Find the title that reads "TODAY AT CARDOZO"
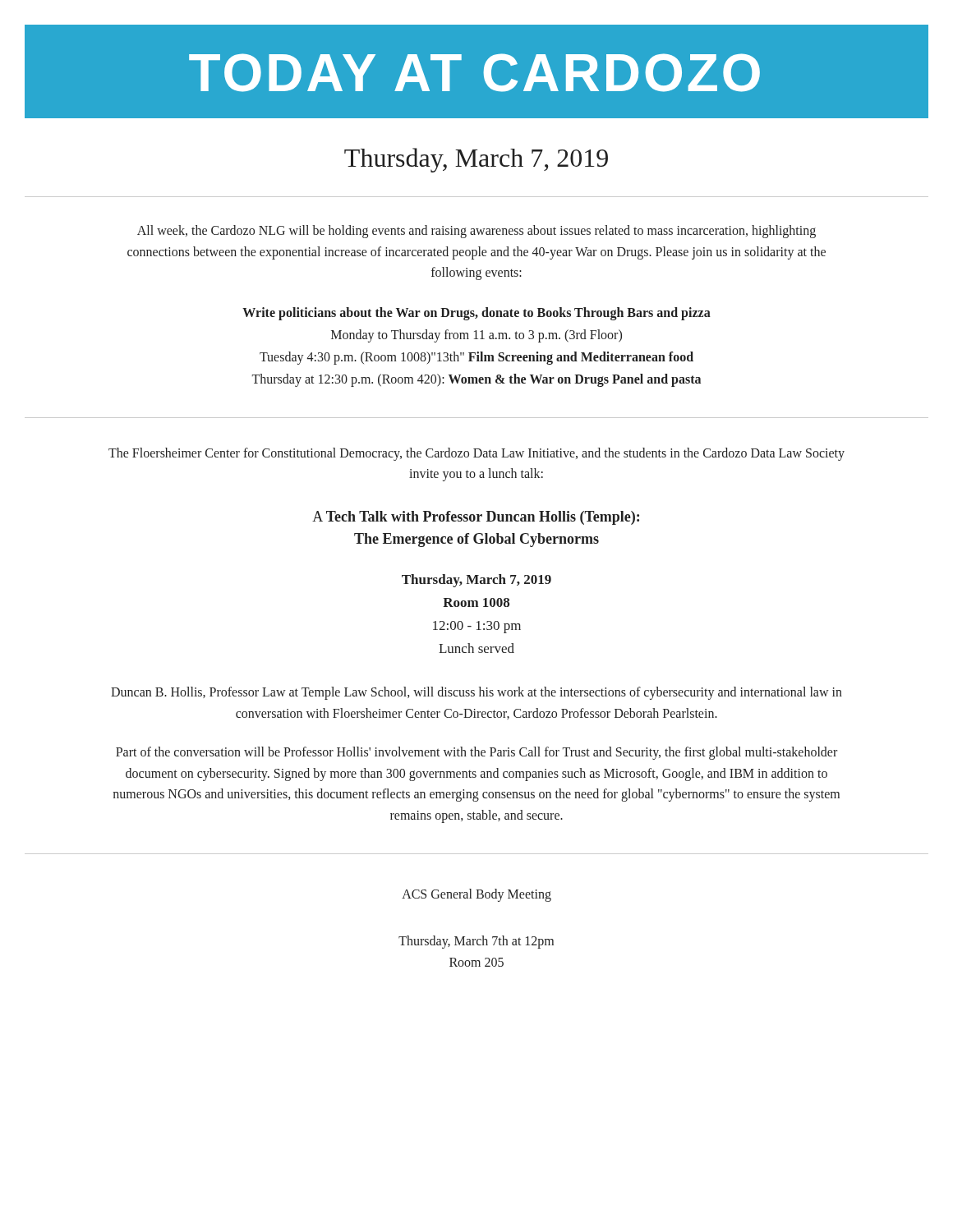This screenshot has width=953, height=1232. click(x=476, y=73)
